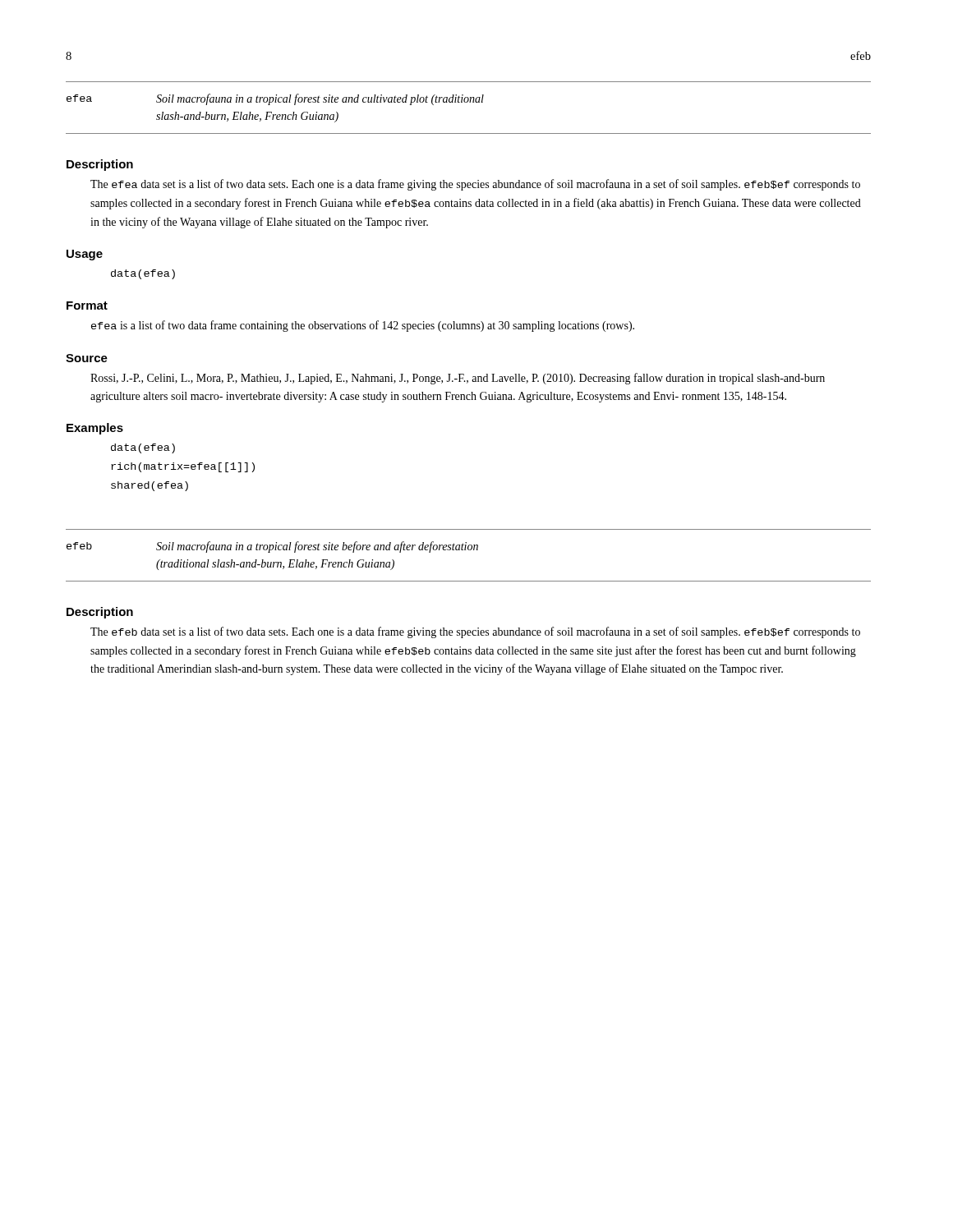The image size is (953, 1232).
Task: Click the passage that begins "efea is a"
Action: (x=363, y=326)
